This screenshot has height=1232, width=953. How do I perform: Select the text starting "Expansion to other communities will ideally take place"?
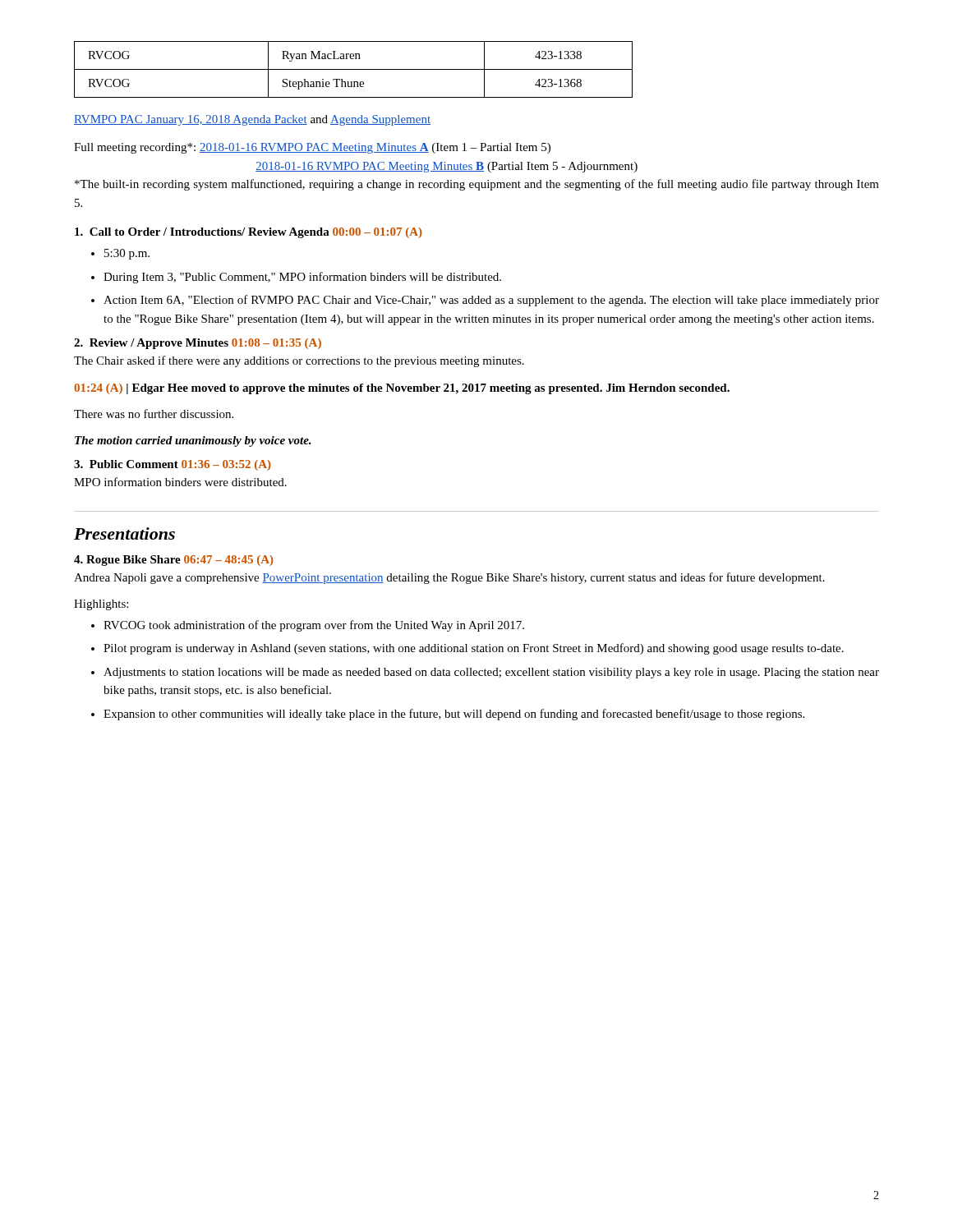pyautogui.click(x=454, y=713)
